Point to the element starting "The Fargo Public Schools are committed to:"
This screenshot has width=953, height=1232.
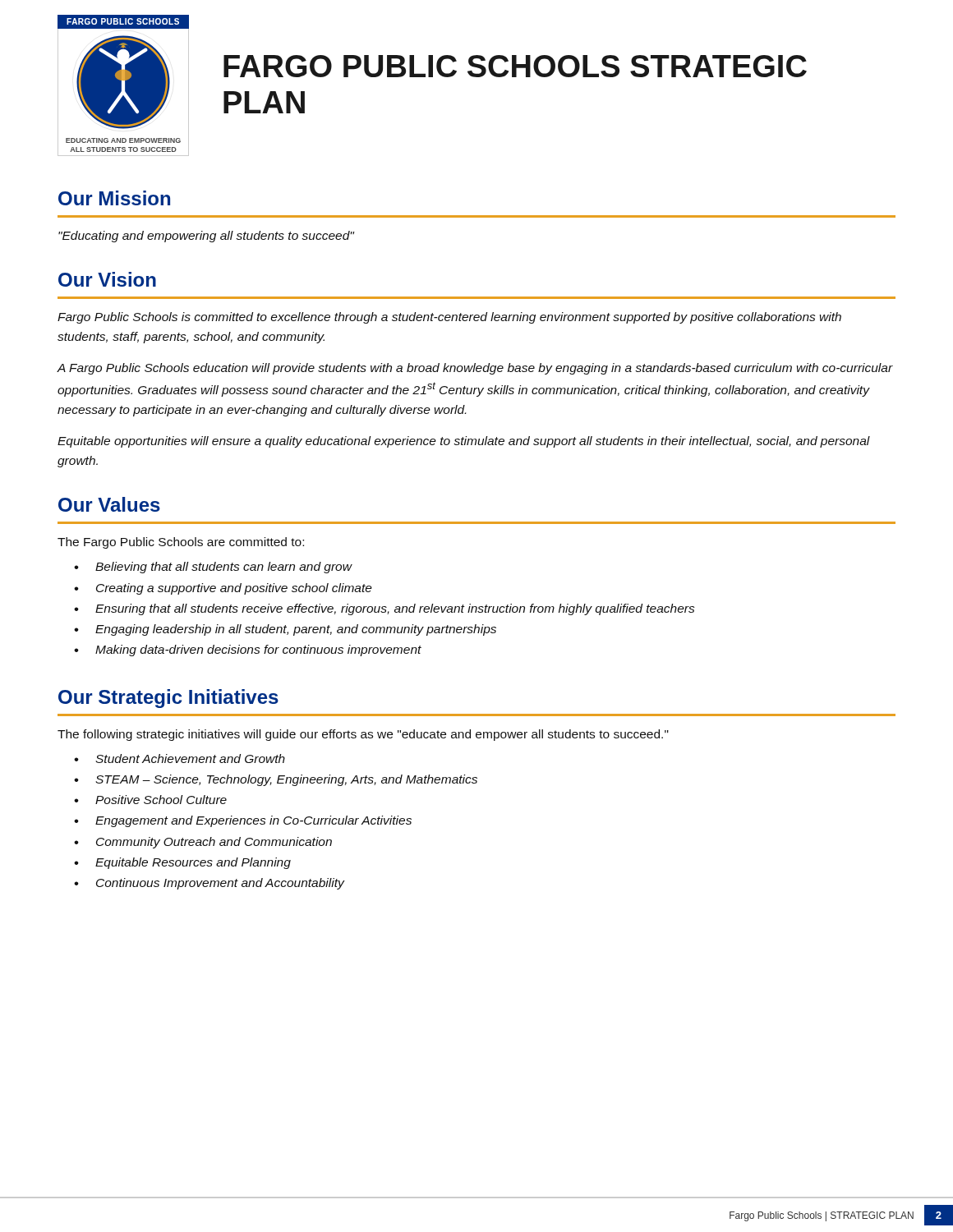(x=181, y=542)
